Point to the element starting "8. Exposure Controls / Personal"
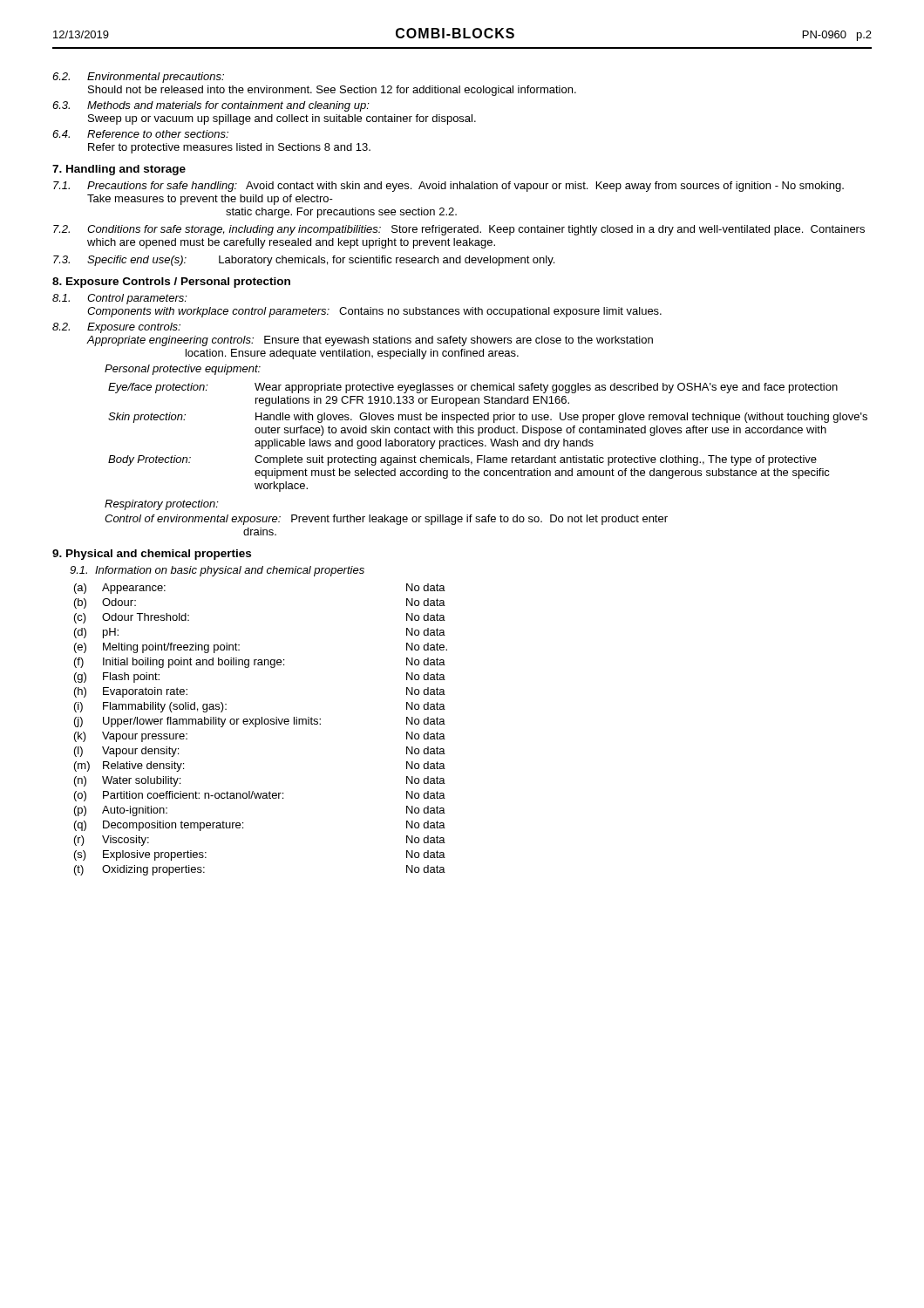The width and height of the screenshot is (924, 1308). coord(172,281)
